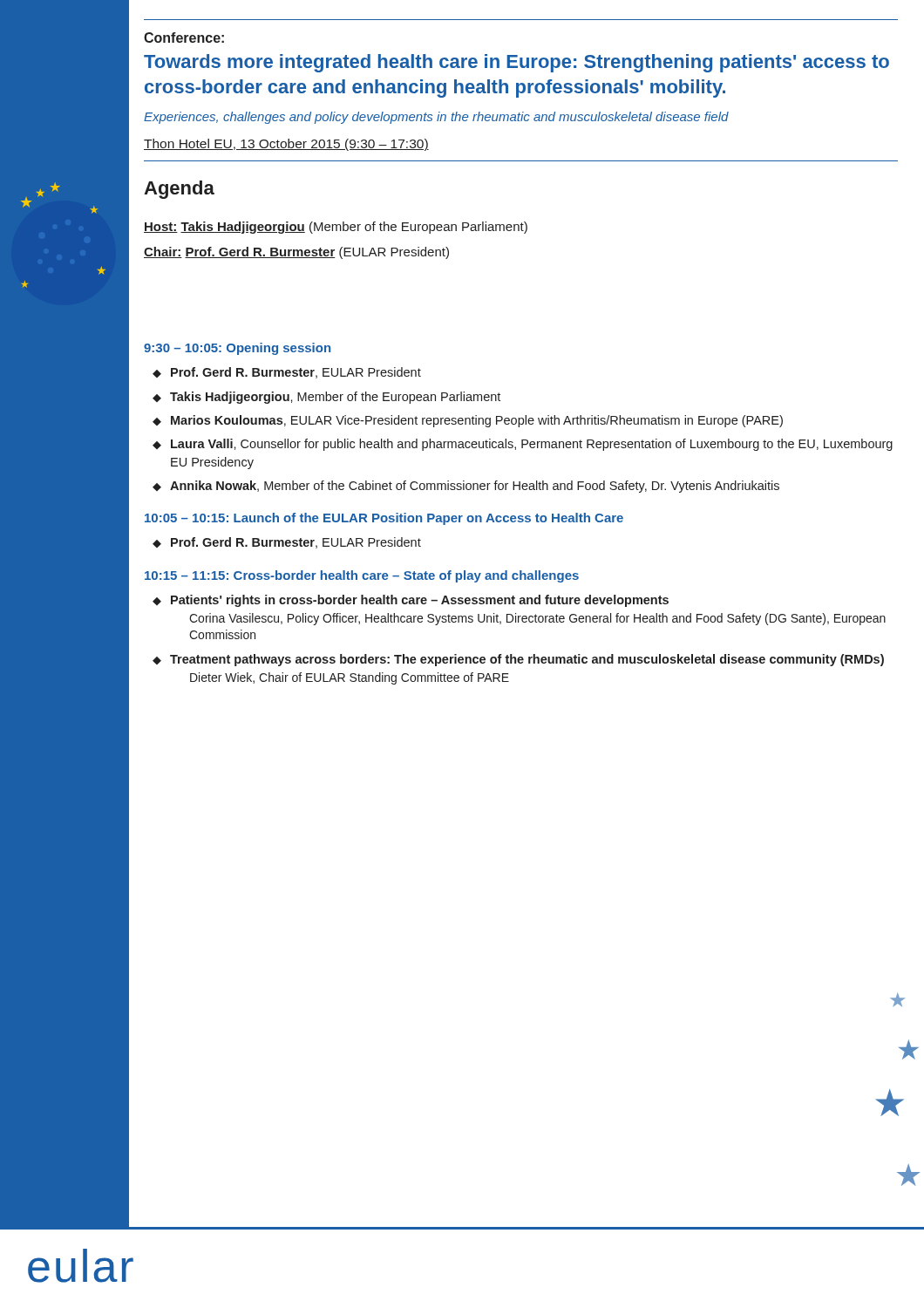This screenshot has height=1308, width=924.
Task: Click where it says "Host: Takis Hadjigeorgiou (Member of the European Parliament)"
Action: (521, 227)
